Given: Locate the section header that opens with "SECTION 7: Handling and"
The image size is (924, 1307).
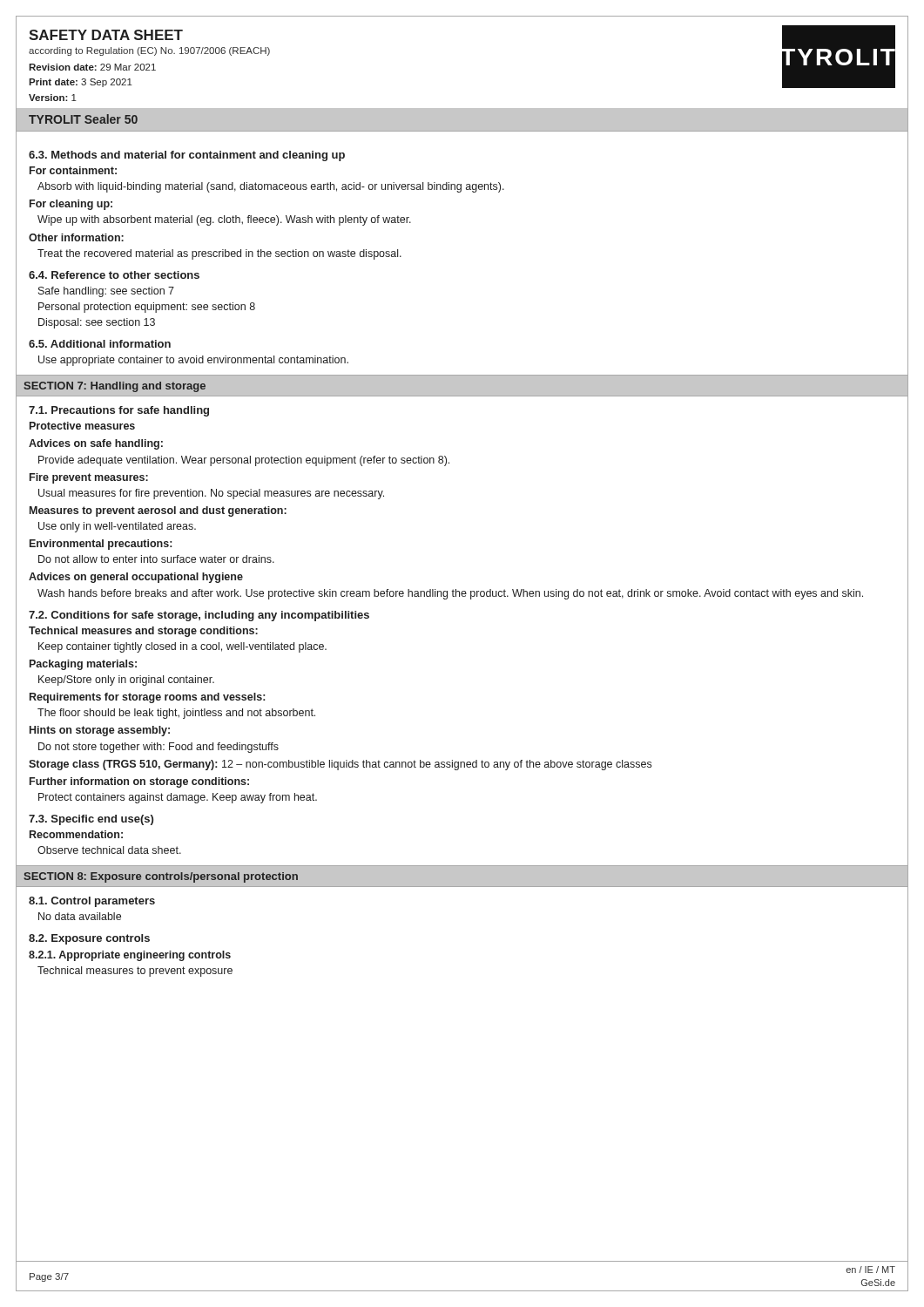Looking at the screenshot, I should pyautogui.click(x=115, y=386).
